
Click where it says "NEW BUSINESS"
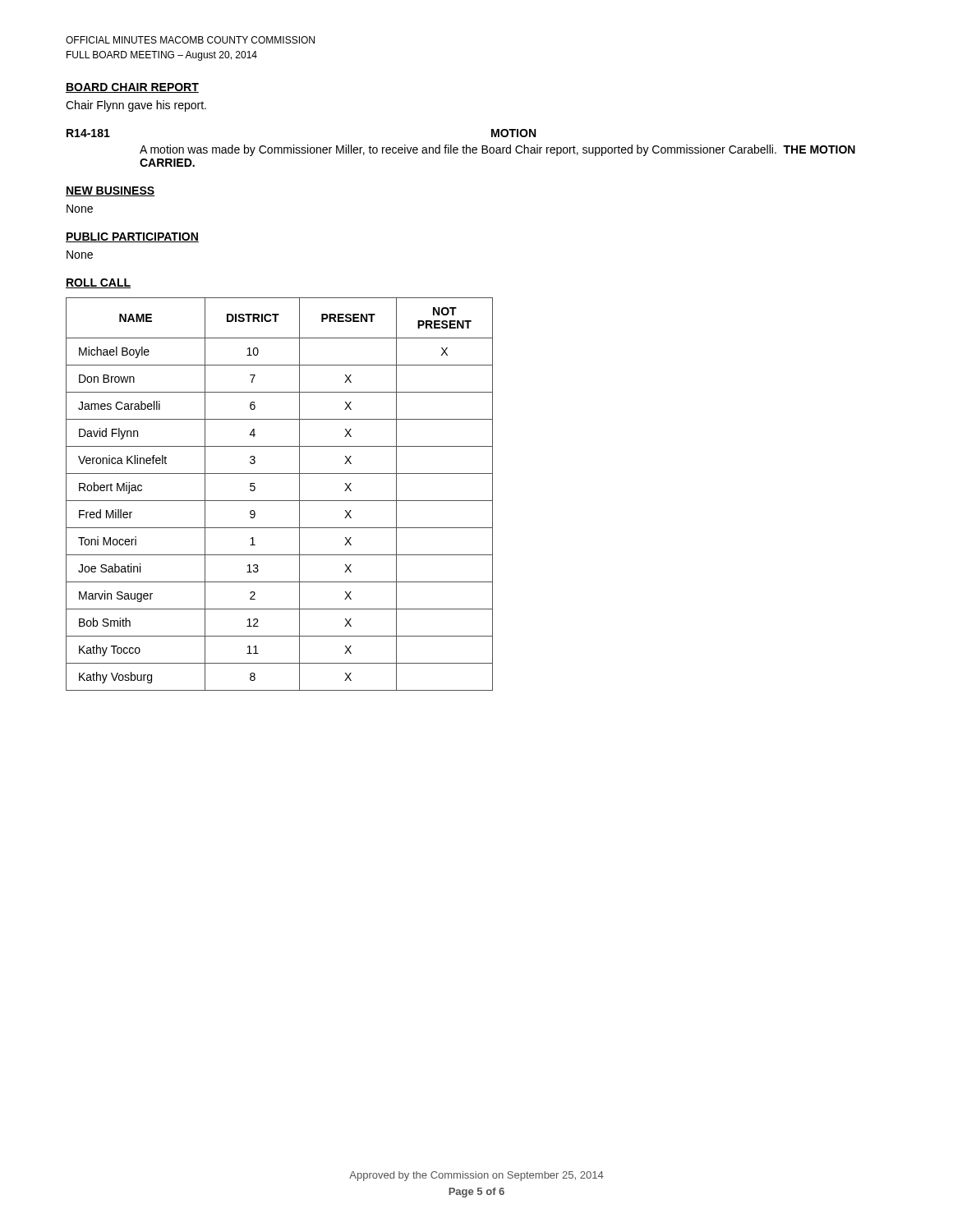pos(110,191)
